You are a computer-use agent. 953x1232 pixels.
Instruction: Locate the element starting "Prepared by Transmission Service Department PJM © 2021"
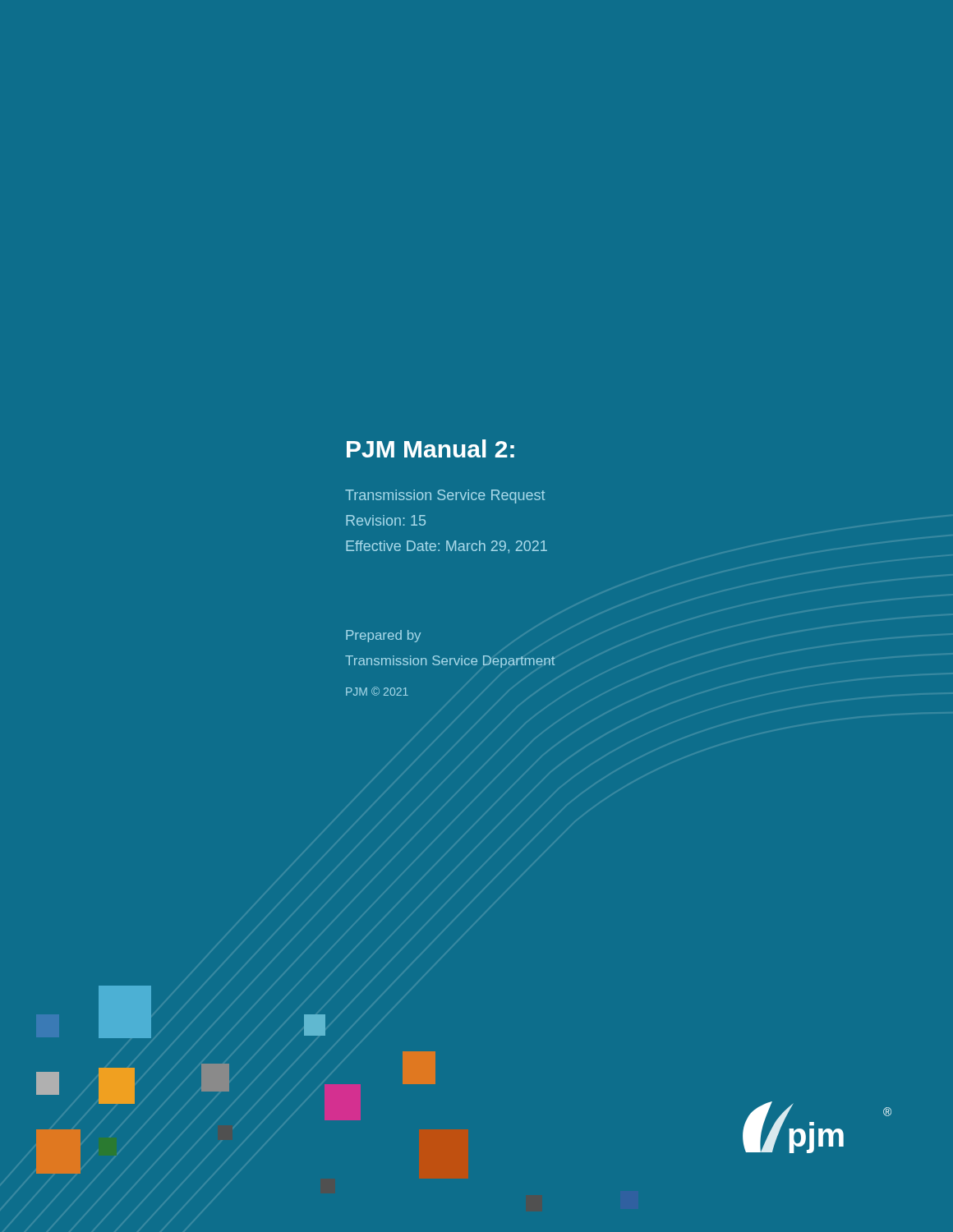click(550, 661)
